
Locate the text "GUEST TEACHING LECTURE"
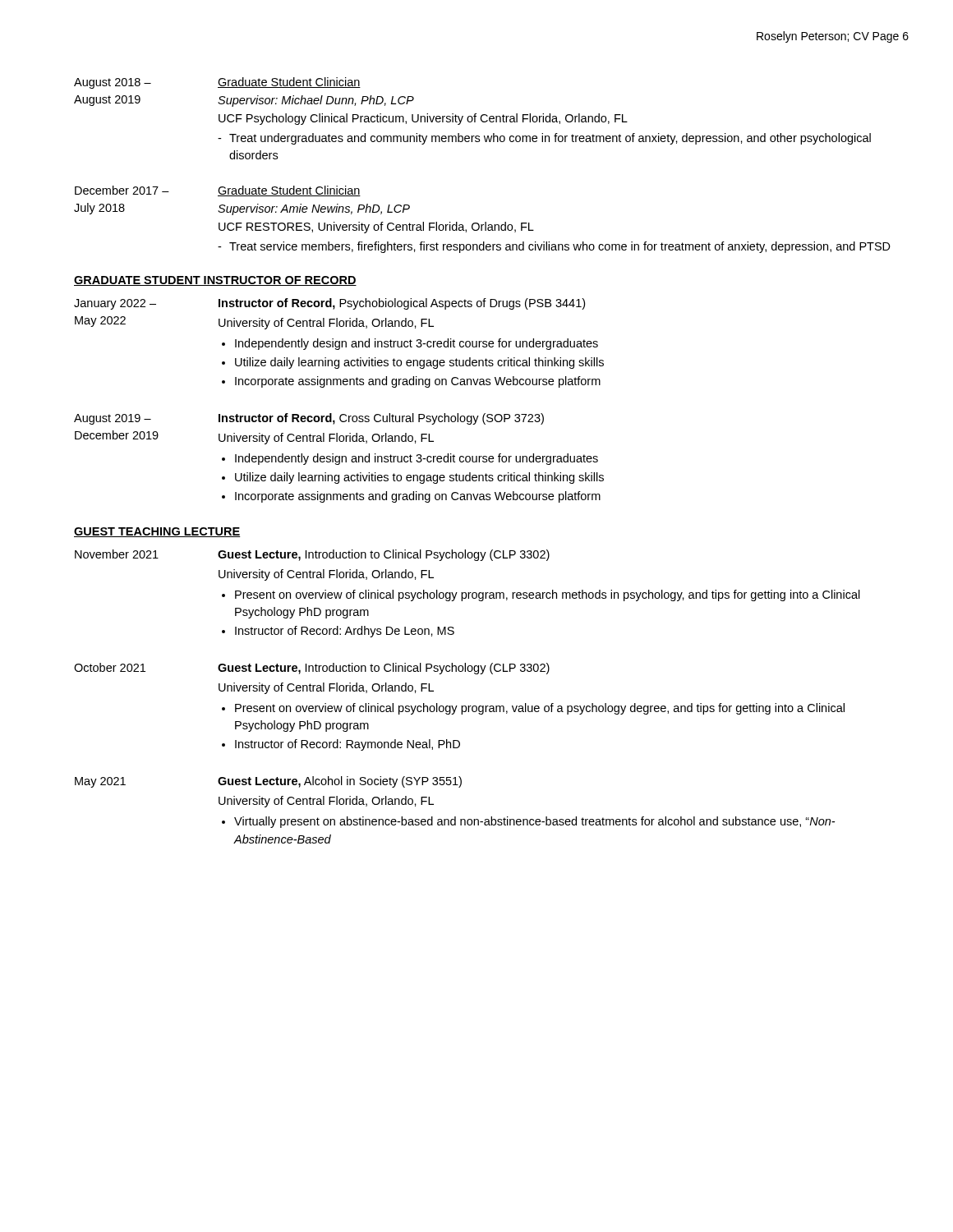point(157,532)
